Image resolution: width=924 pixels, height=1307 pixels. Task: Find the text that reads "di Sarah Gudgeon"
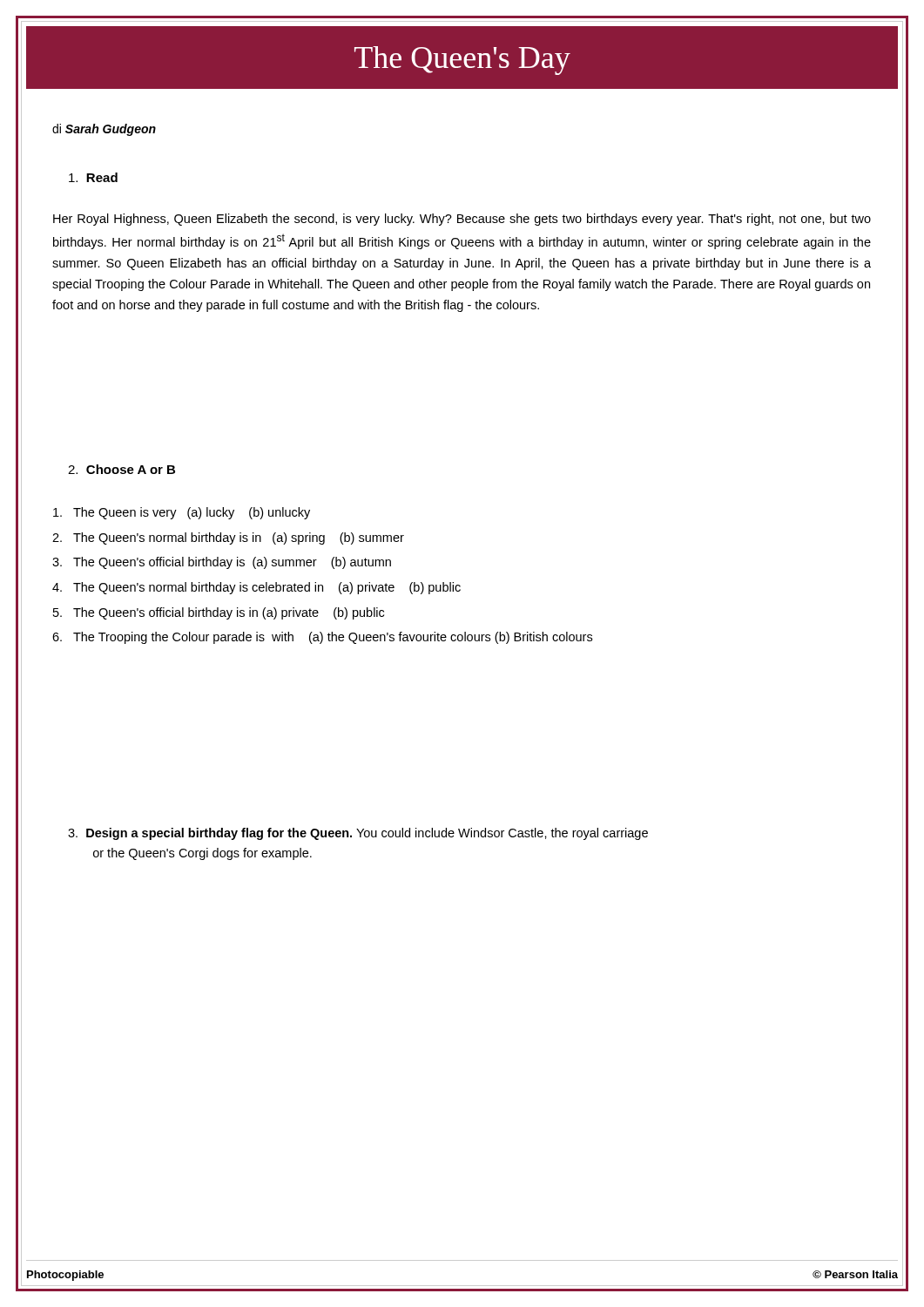click(104, 129)
